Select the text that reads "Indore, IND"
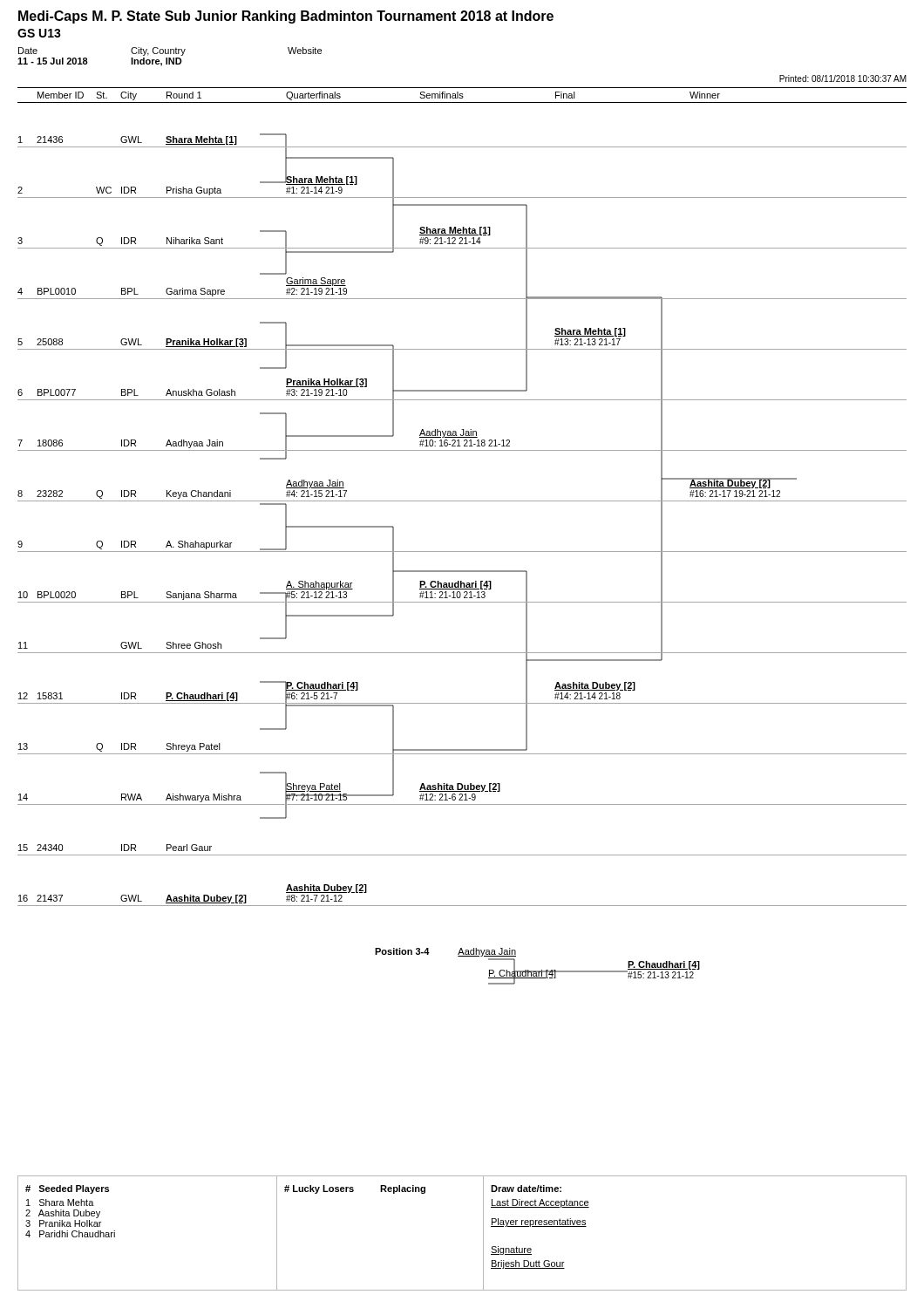The image size is (924, 1308). coord(156,61)
